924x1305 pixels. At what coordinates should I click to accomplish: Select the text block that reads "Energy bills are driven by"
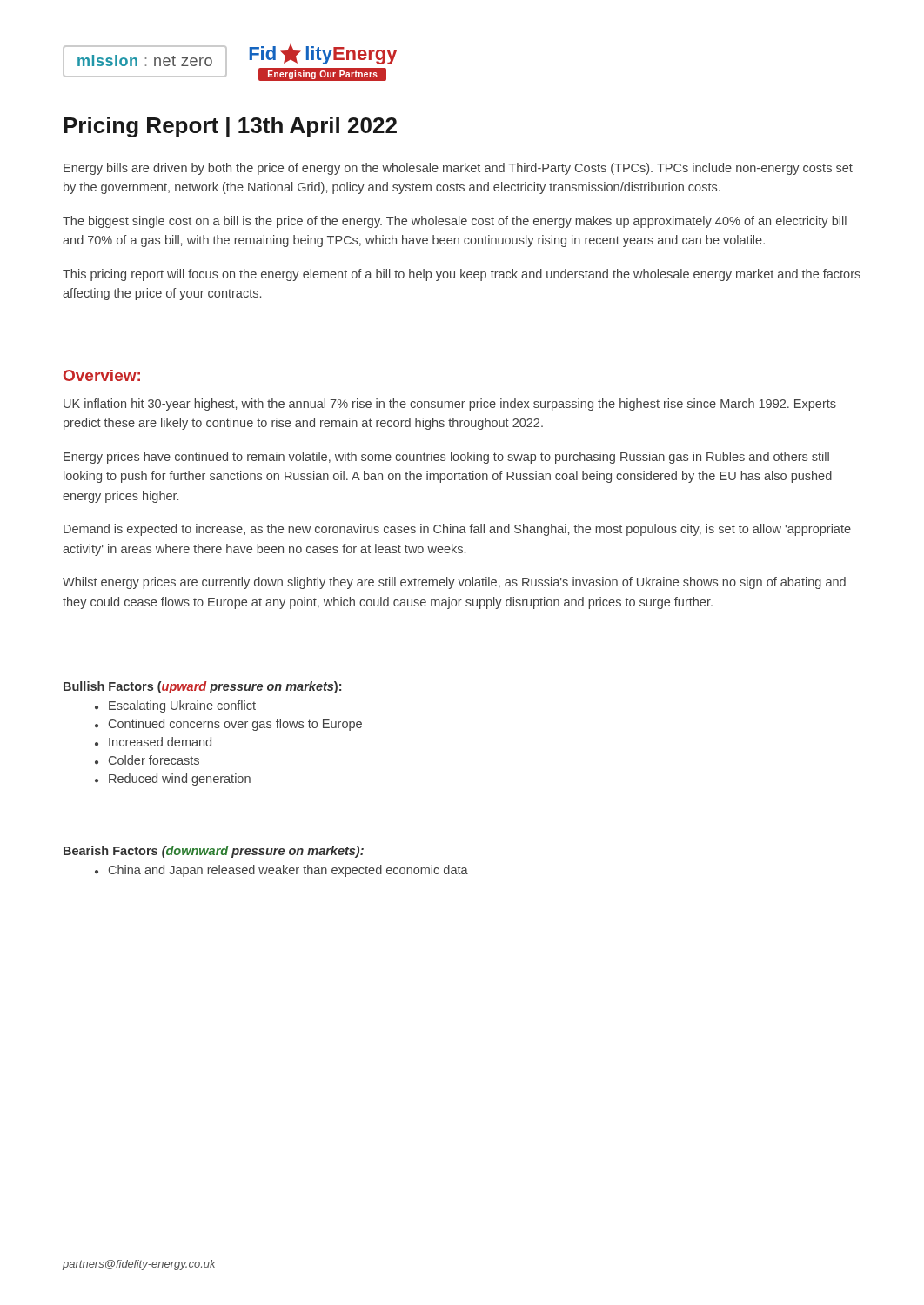[x=458, y=178]
